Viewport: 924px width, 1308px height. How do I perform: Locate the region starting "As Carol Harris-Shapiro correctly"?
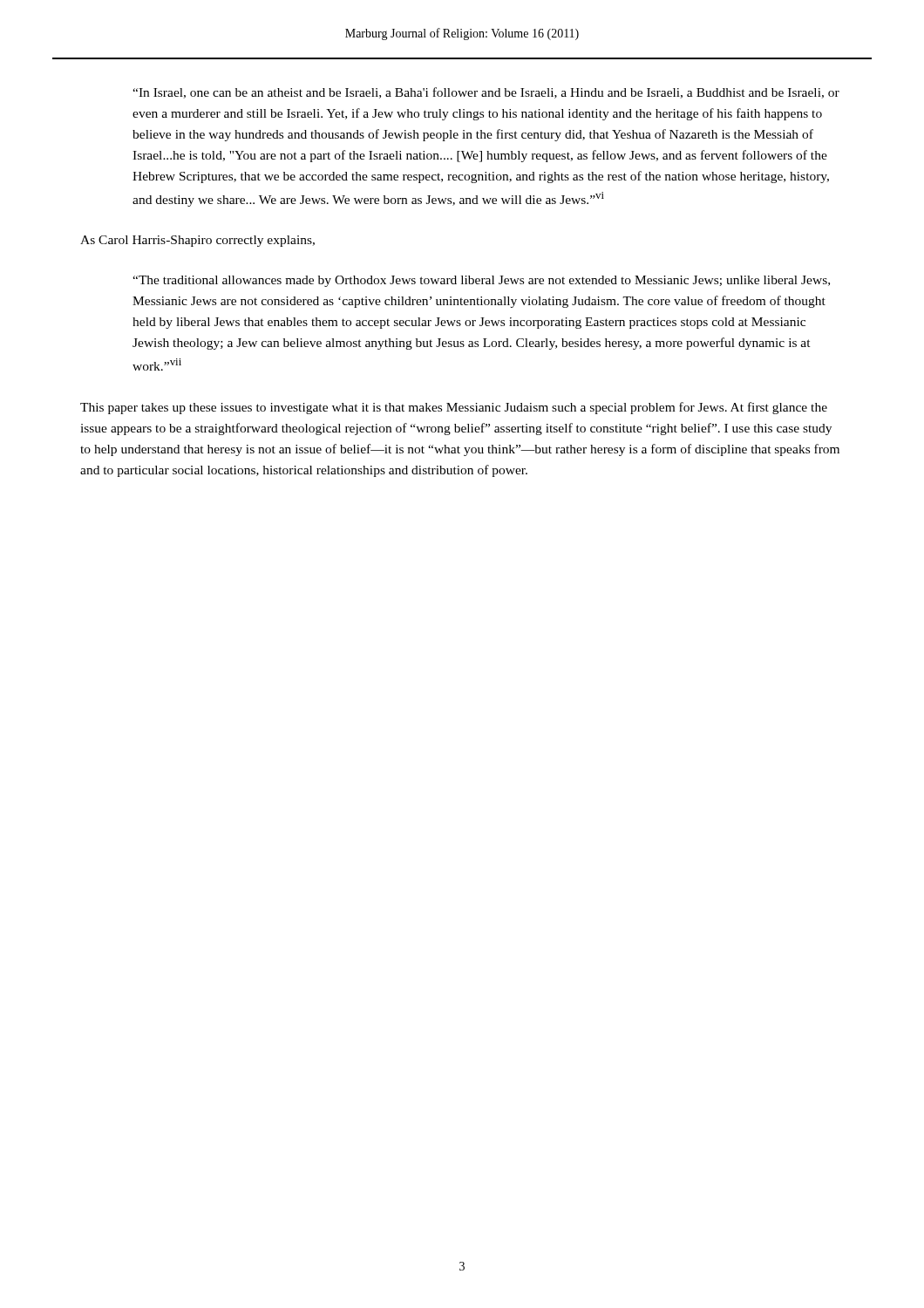coord(198,240)
